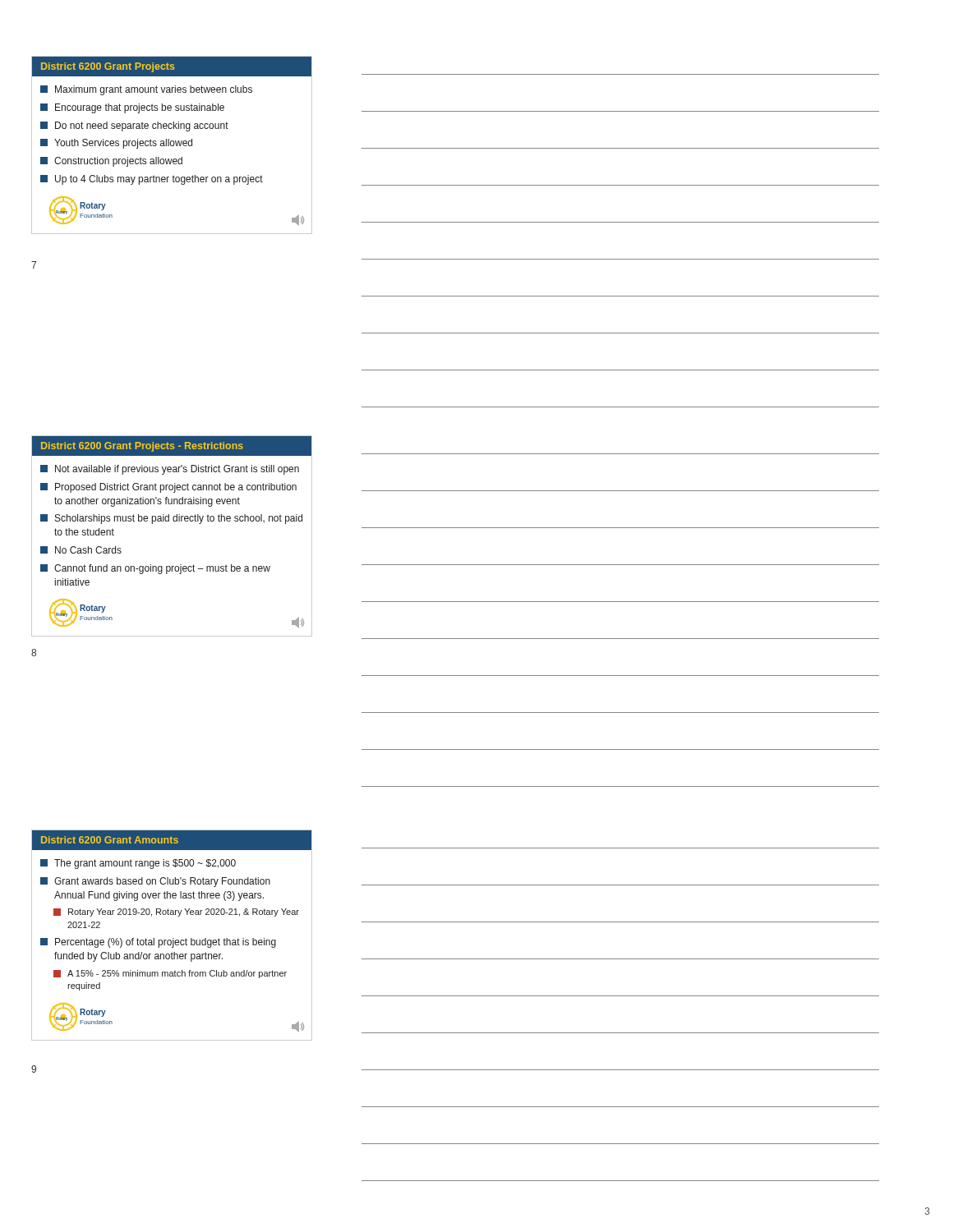The height and width of the screenshot is (1232, 953).
Task: Find the list item containing "Percentage (%) of total project"
Action: [x=172, y=949]
